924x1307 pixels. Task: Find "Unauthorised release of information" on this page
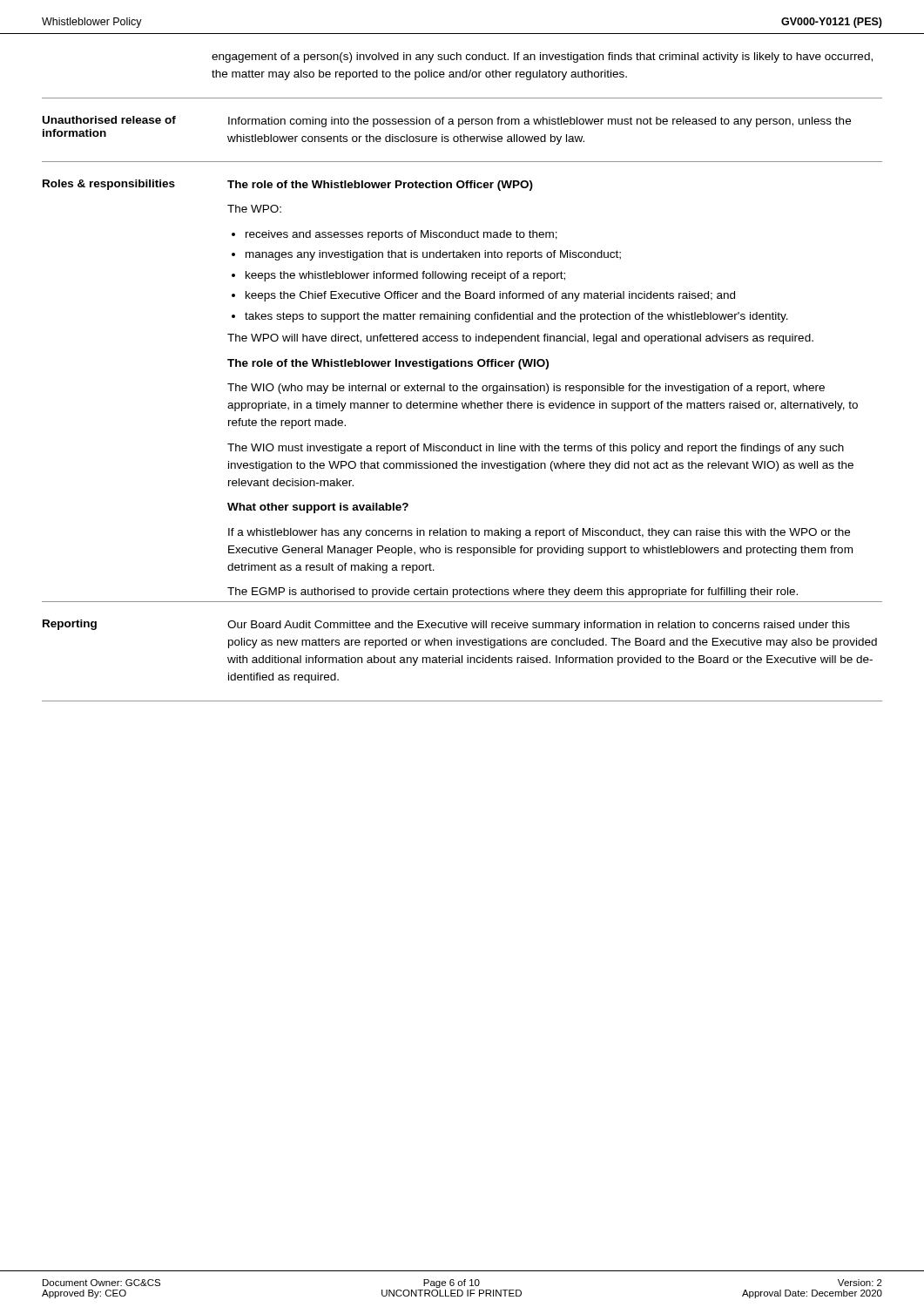pos(109,126)
